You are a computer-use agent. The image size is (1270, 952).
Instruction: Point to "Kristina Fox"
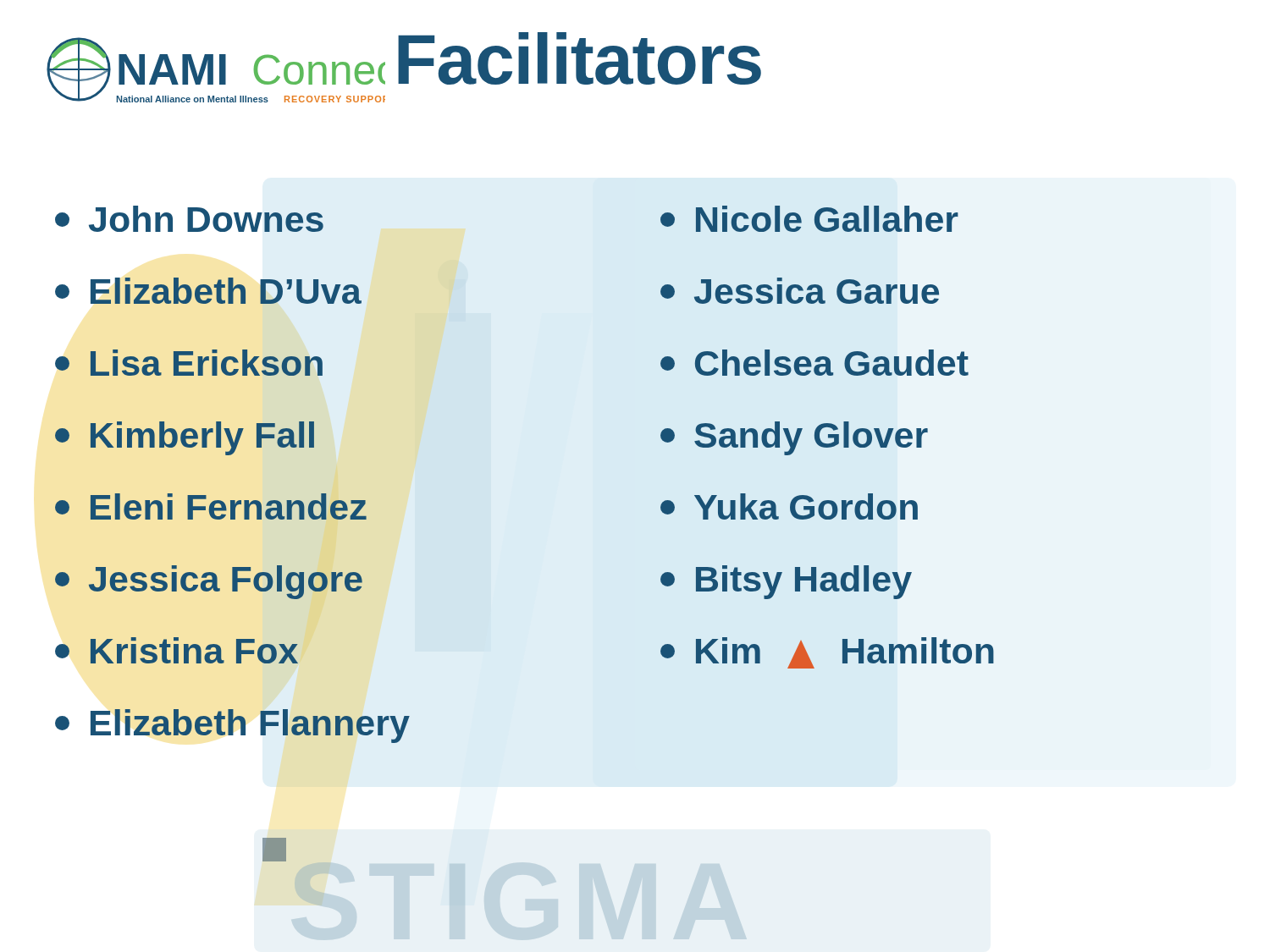pos(177,651)
